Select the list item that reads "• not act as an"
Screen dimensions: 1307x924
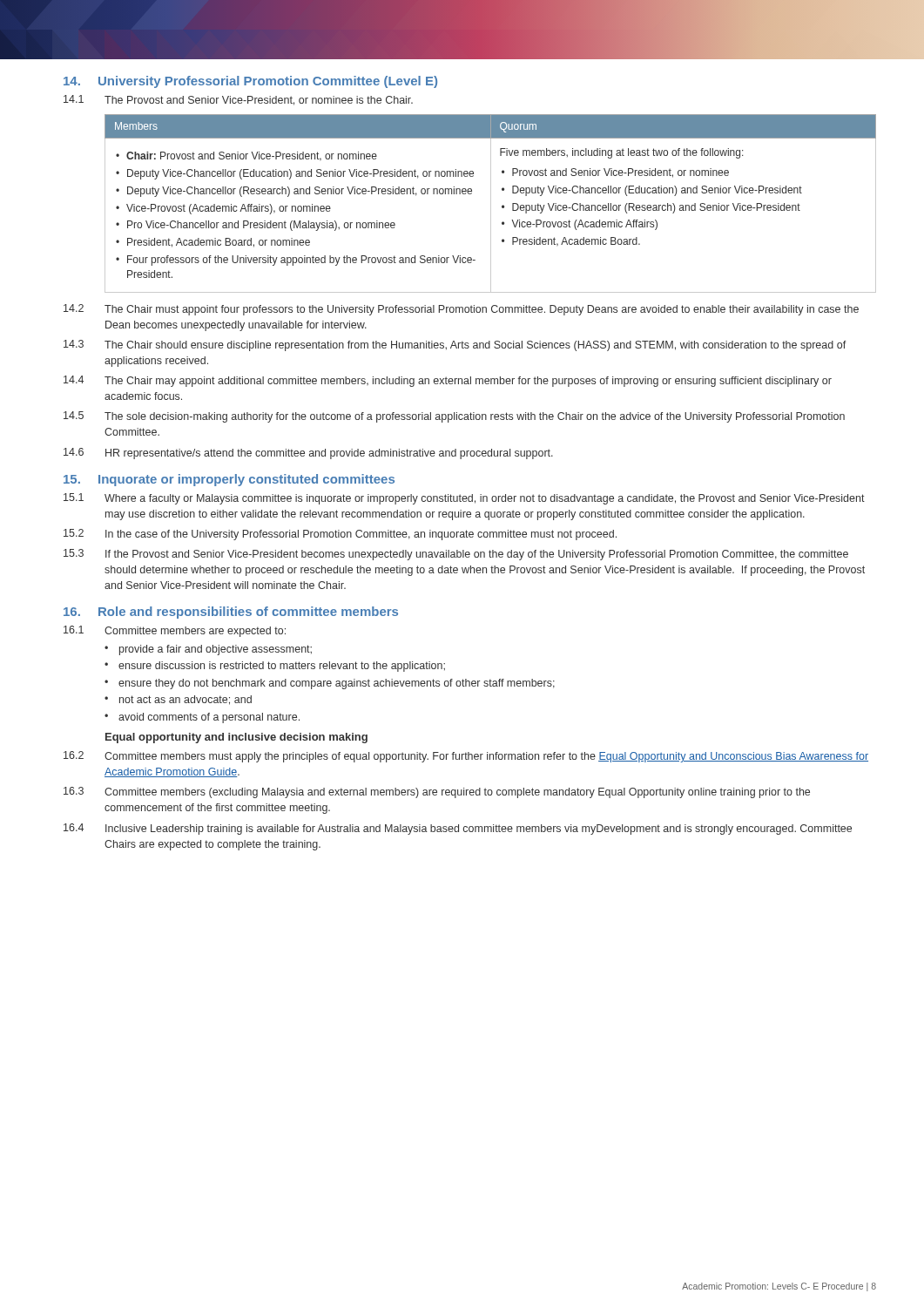pyautogui.click(x=178, y=700)
